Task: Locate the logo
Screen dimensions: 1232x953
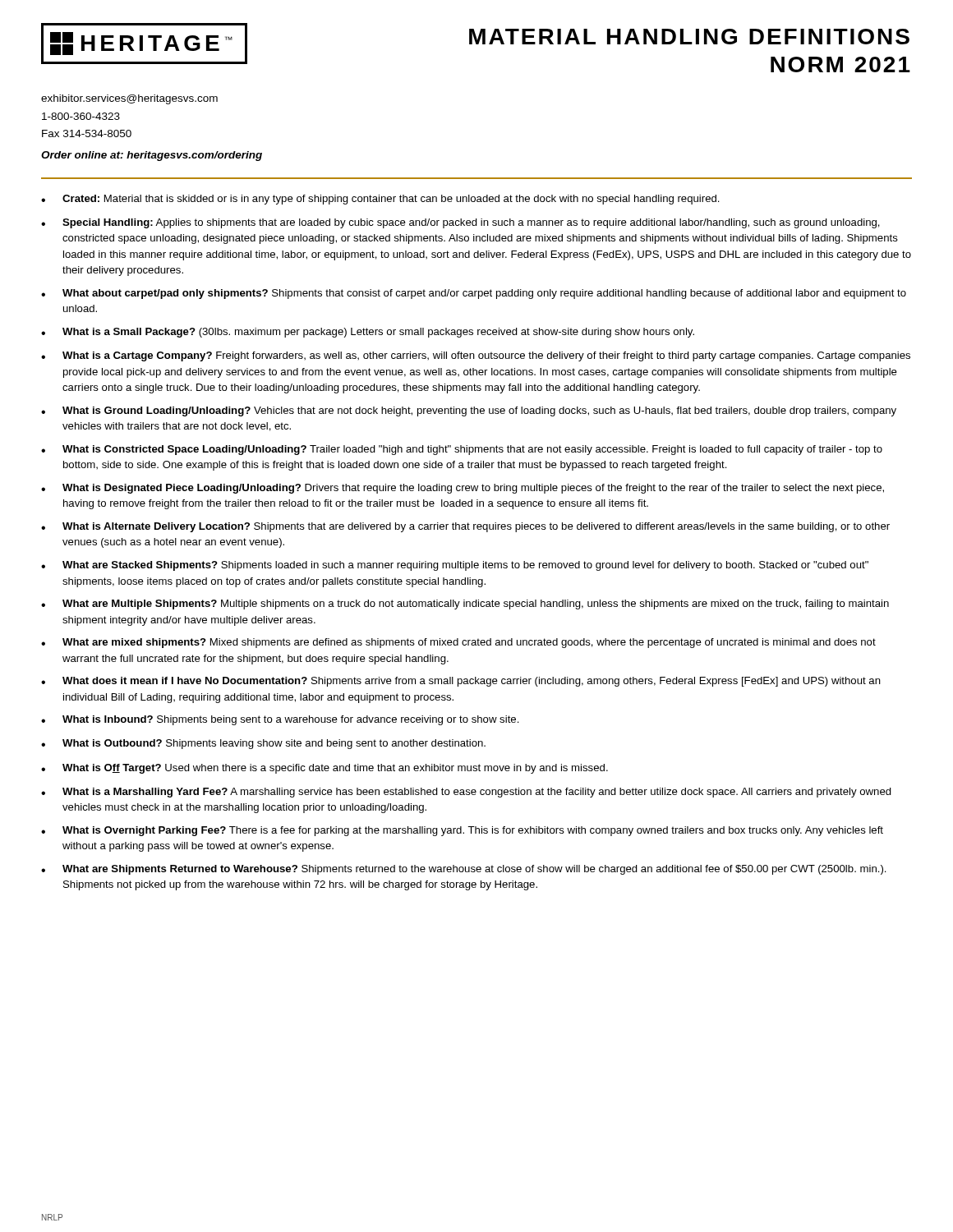Action: click(x=144, y=44)
